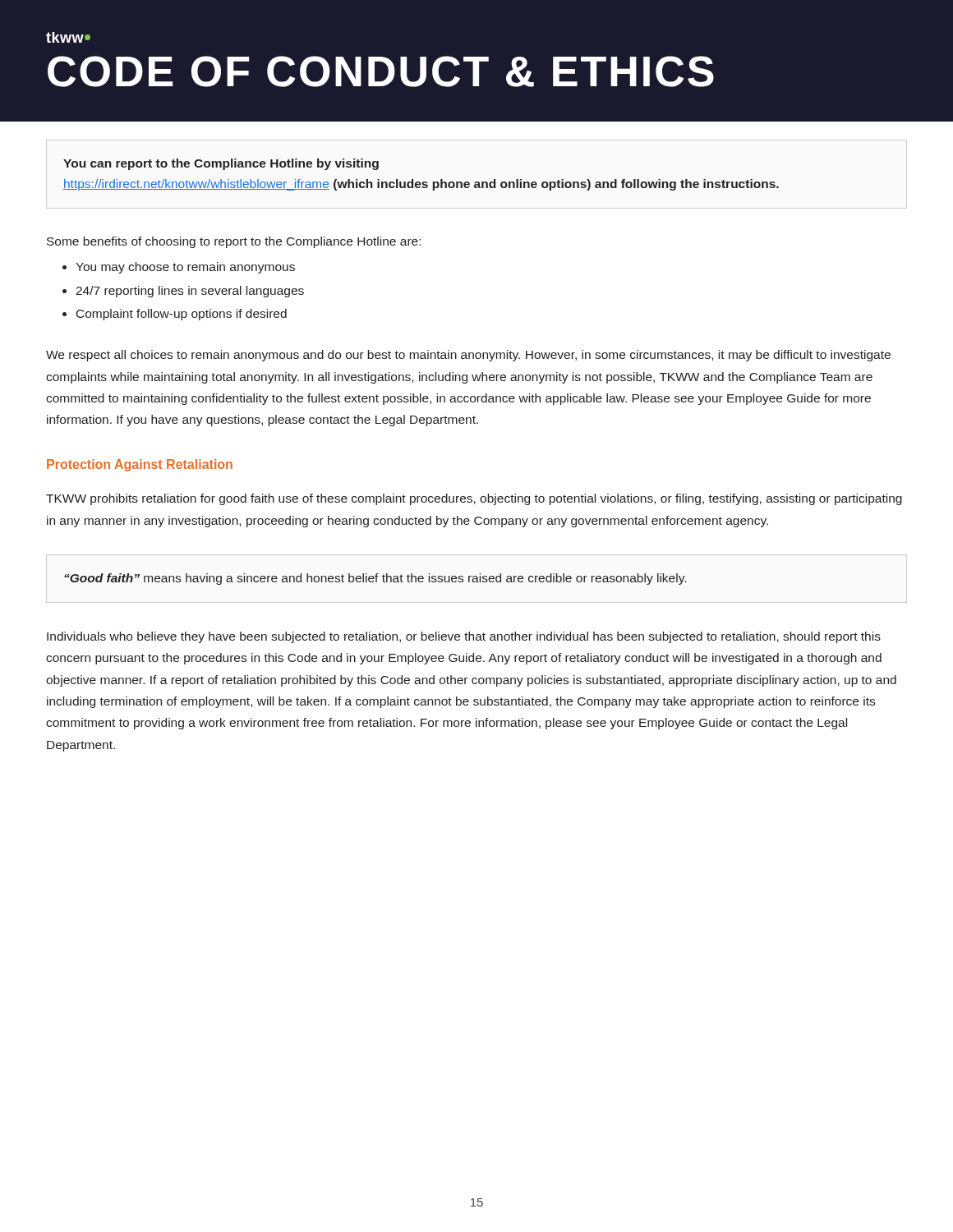Where does it say "Protection Against Retaliation"?

coord(140,464)
